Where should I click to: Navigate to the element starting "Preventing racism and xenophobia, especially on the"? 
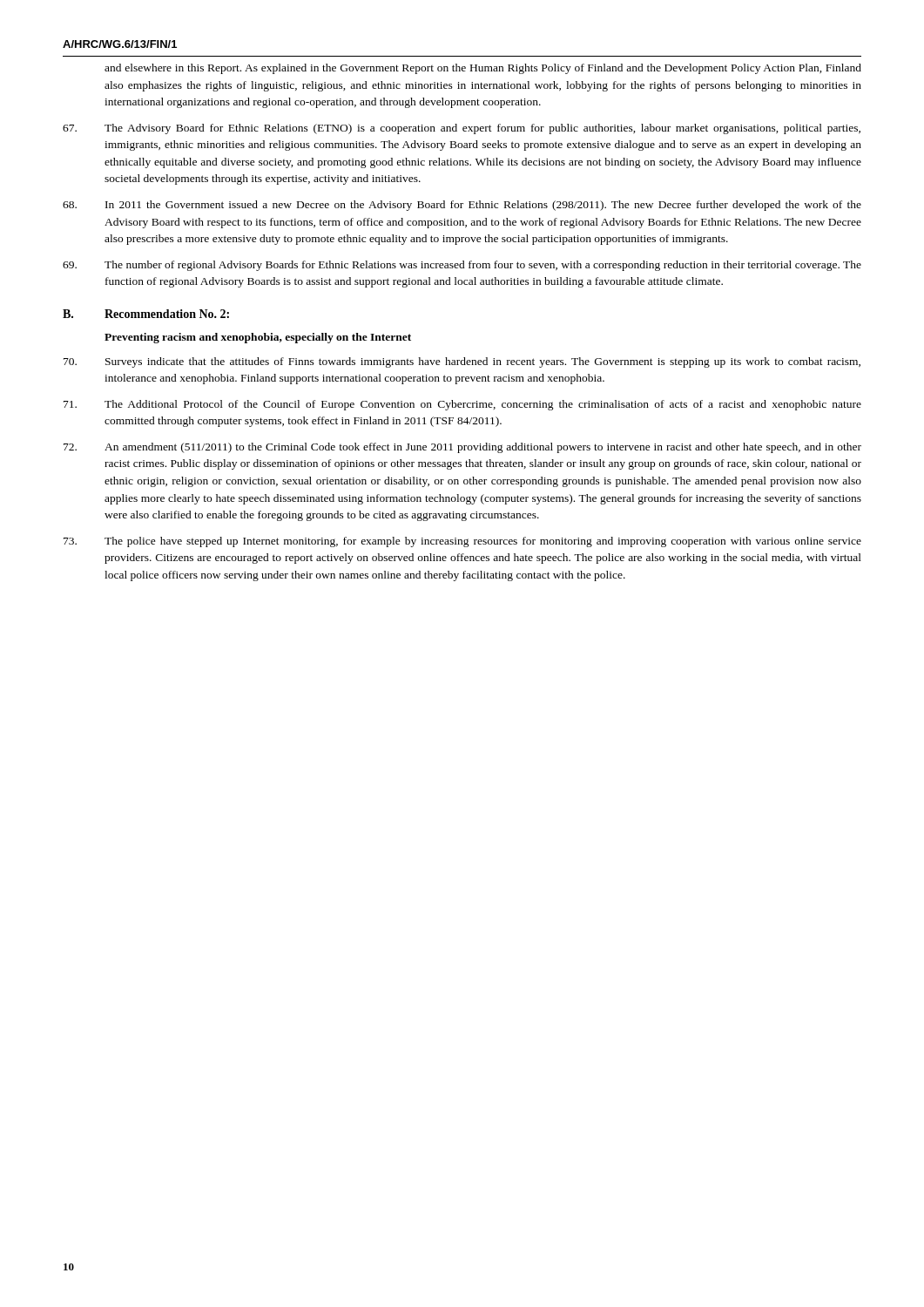click(x=258, y=337)
